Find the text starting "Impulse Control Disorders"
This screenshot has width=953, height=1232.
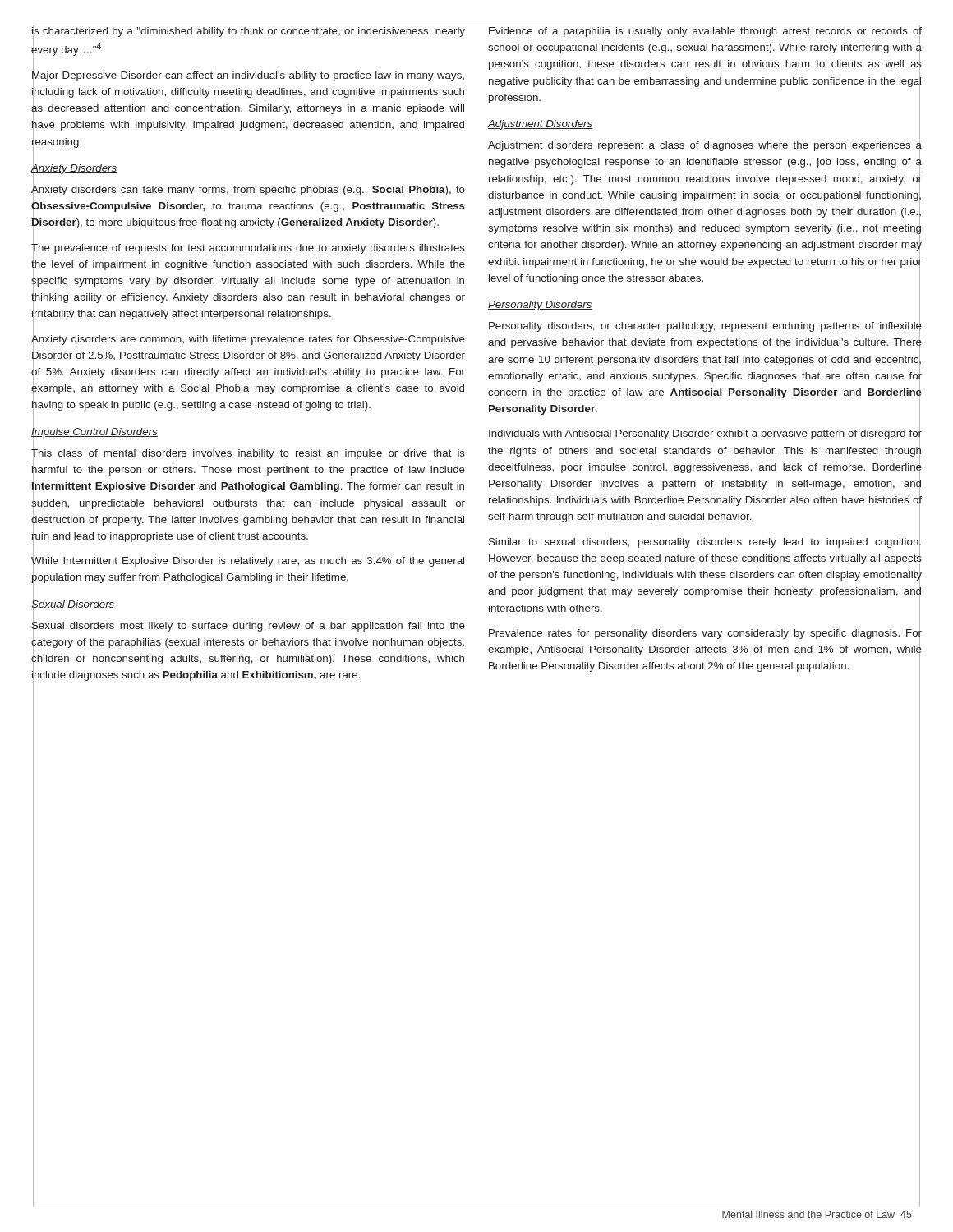tap(94, 432)
